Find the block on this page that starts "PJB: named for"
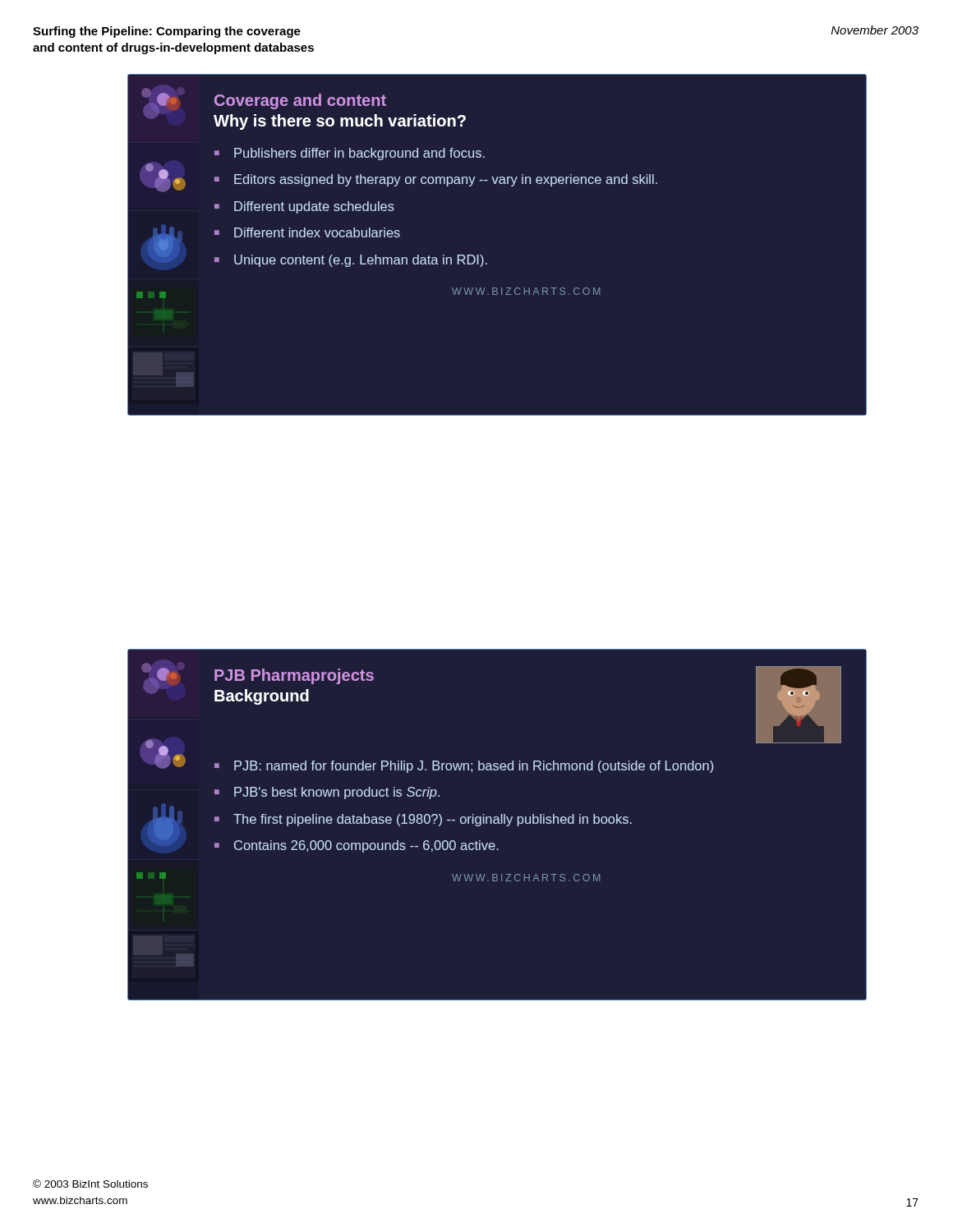The height and width of the screenshot is (1232, 953). click(x=474, y=765)
